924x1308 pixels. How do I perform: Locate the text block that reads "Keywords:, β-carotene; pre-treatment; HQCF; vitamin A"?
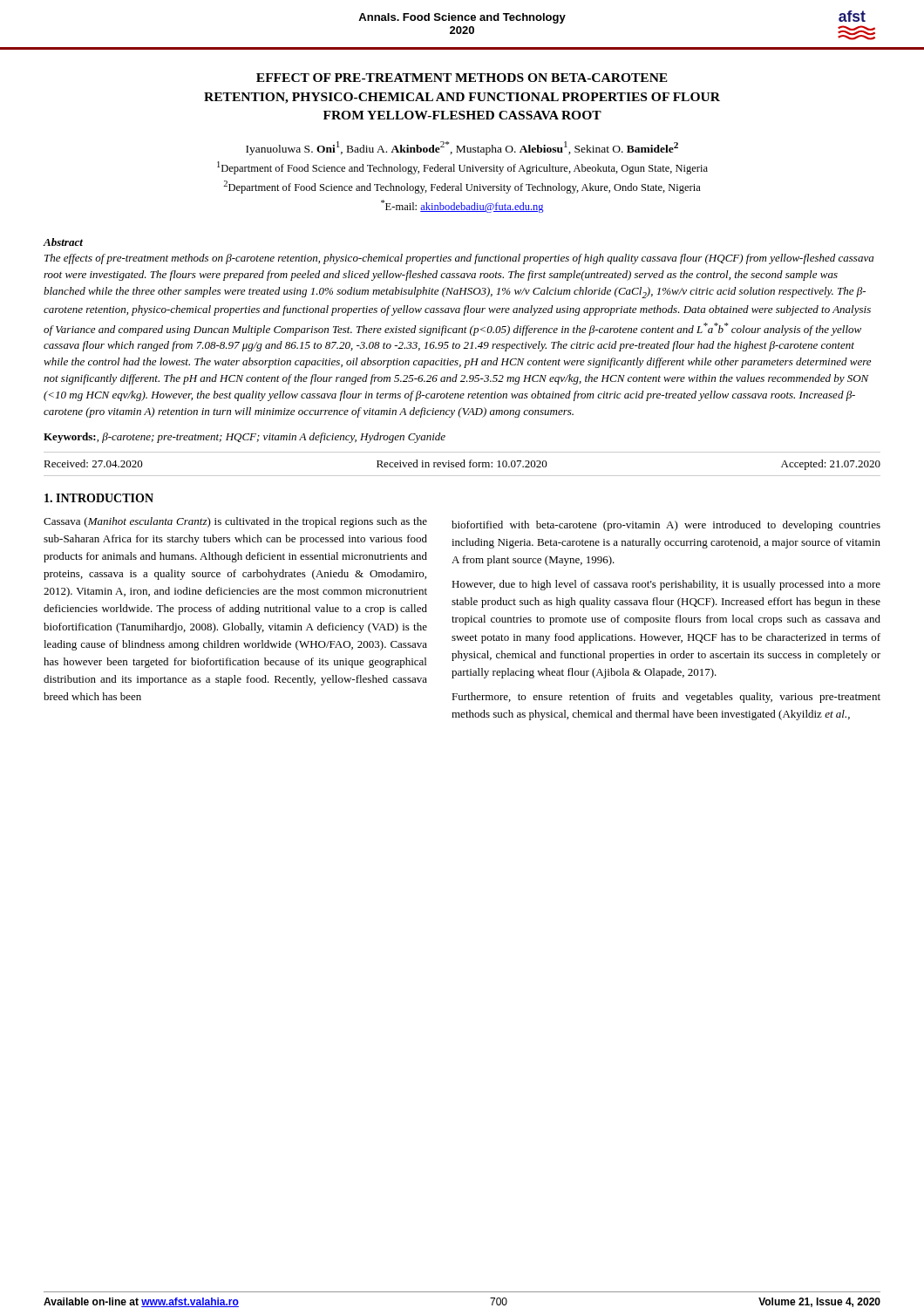(245, 436)
